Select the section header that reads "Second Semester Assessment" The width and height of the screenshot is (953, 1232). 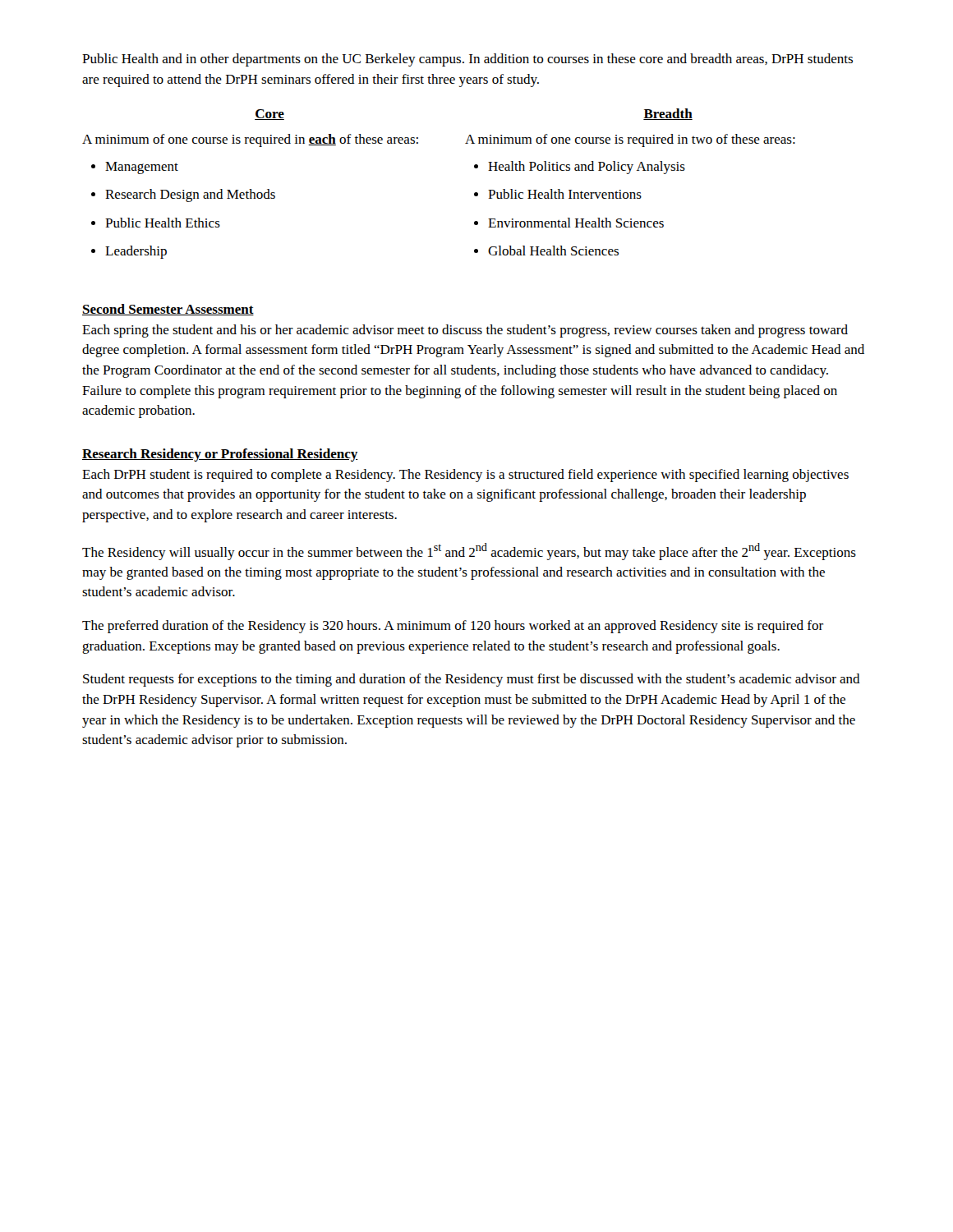tap(168, 309)
